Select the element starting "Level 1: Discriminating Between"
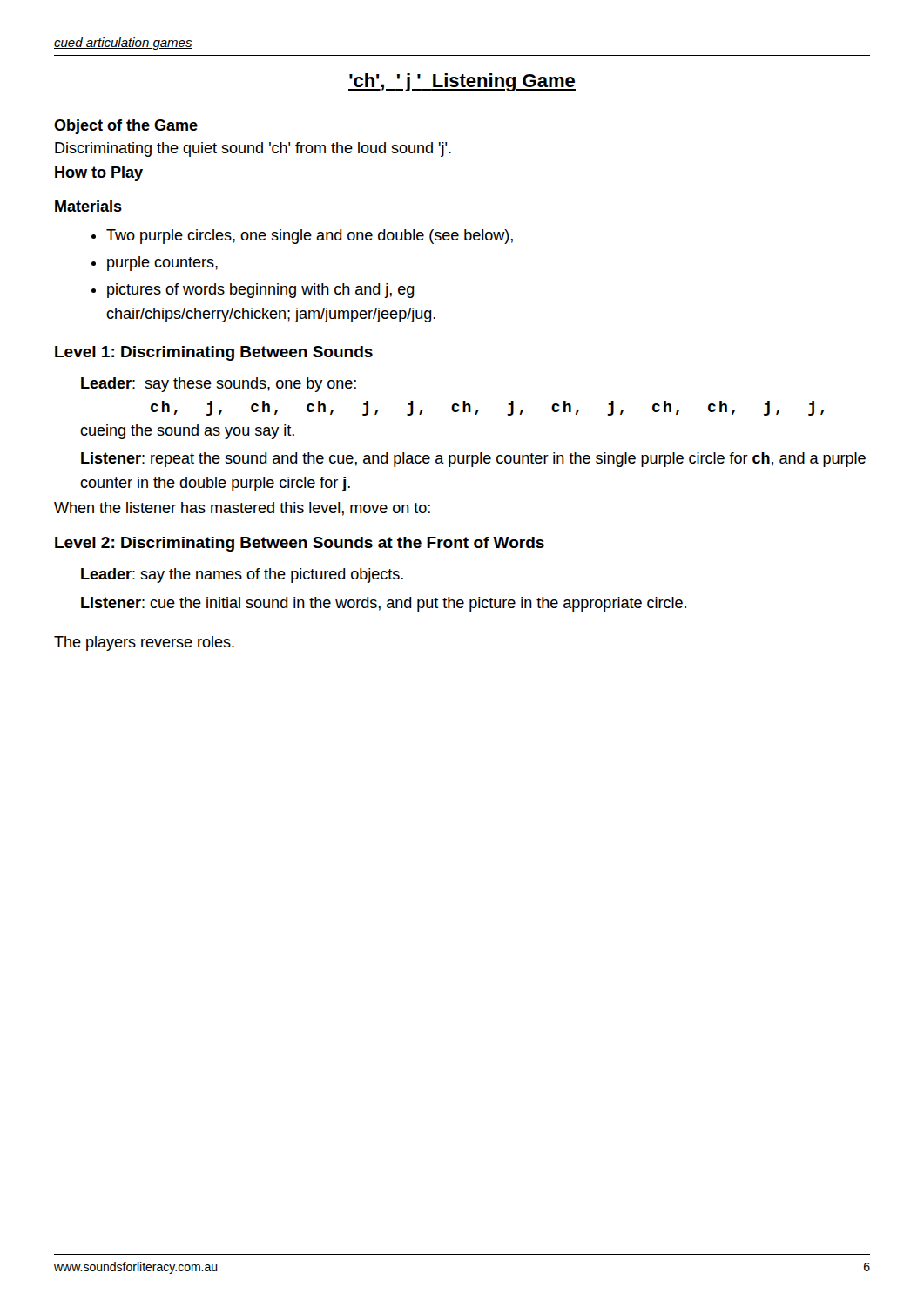 (x=213, y=352)
